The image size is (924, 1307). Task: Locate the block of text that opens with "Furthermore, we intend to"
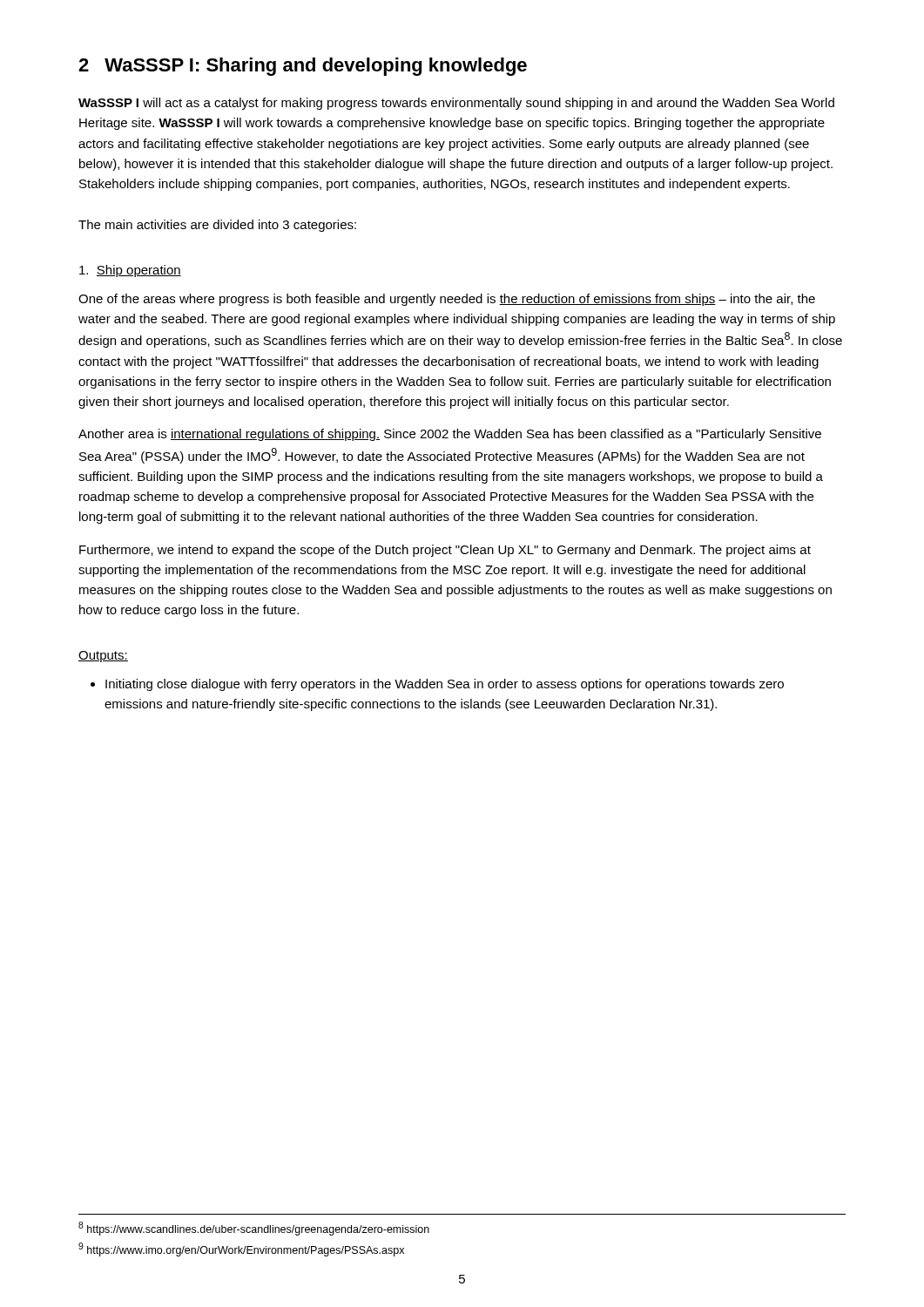point(462,579)
